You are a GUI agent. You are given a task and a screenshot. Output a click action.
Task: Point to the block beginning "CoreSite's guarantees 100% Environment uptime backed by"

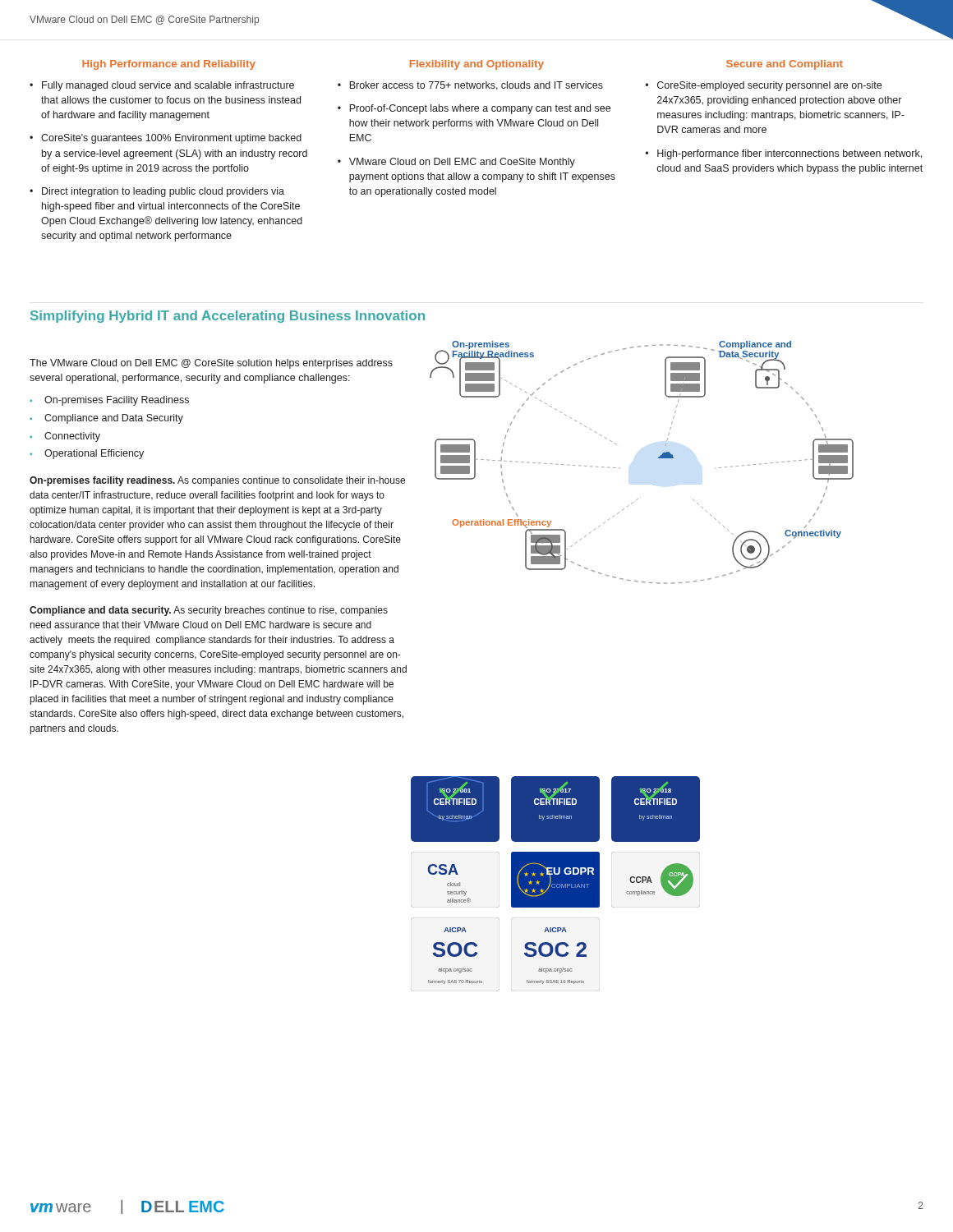point(174,153)
